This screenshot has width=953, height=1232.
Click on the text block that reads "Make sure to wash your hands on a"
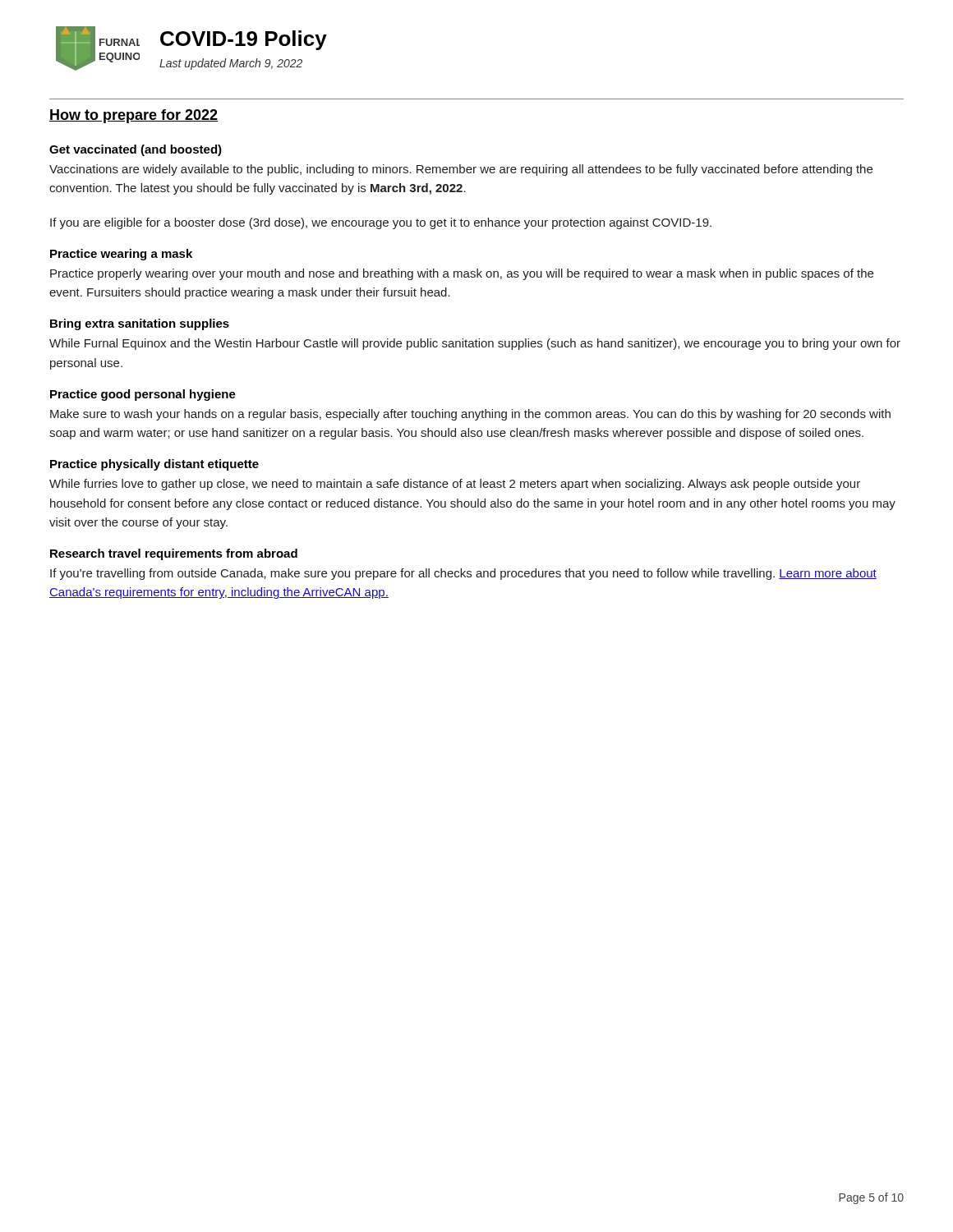click(470, 423)
